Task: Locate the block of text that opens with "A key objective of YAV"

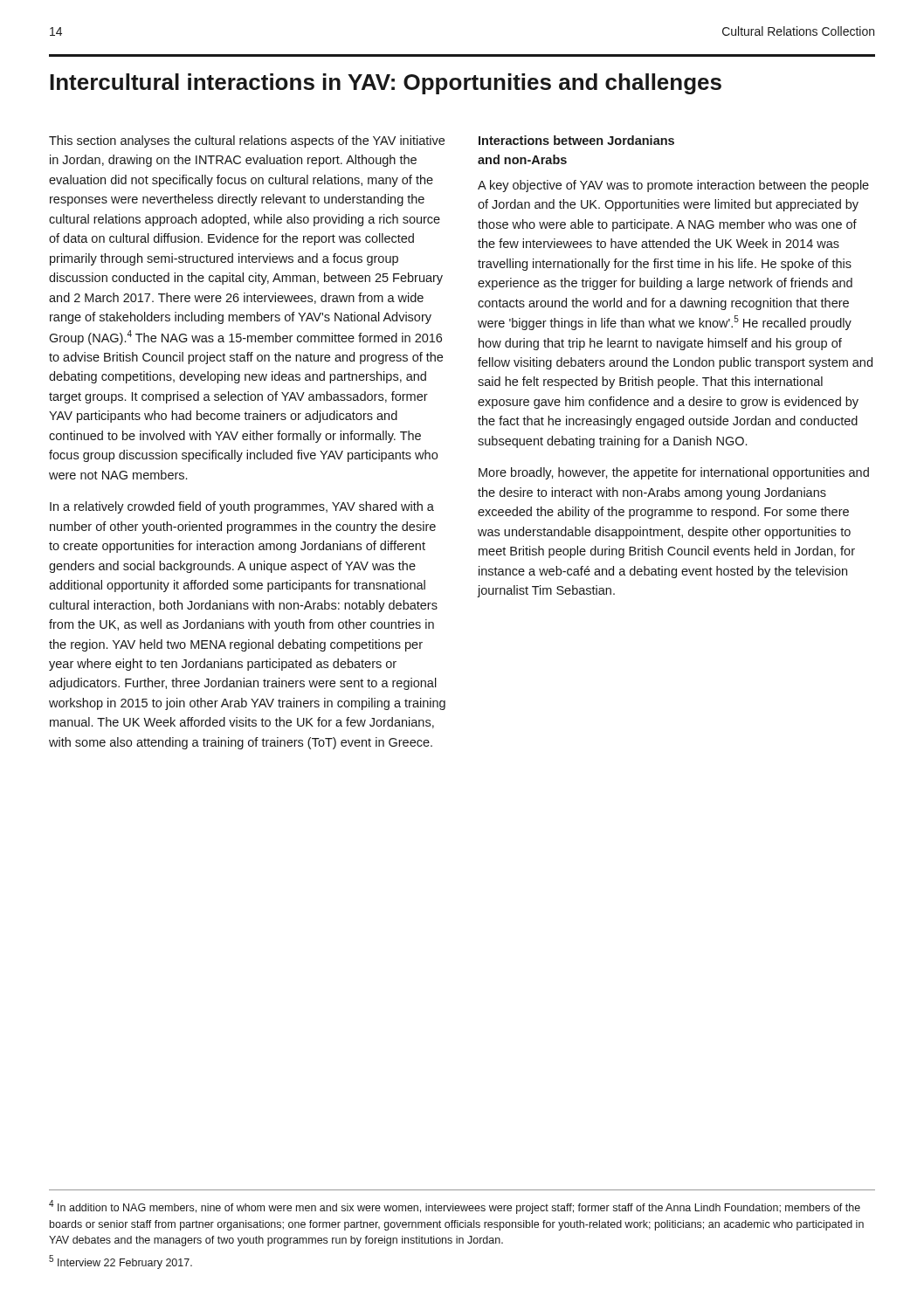Action: (676, 388)
